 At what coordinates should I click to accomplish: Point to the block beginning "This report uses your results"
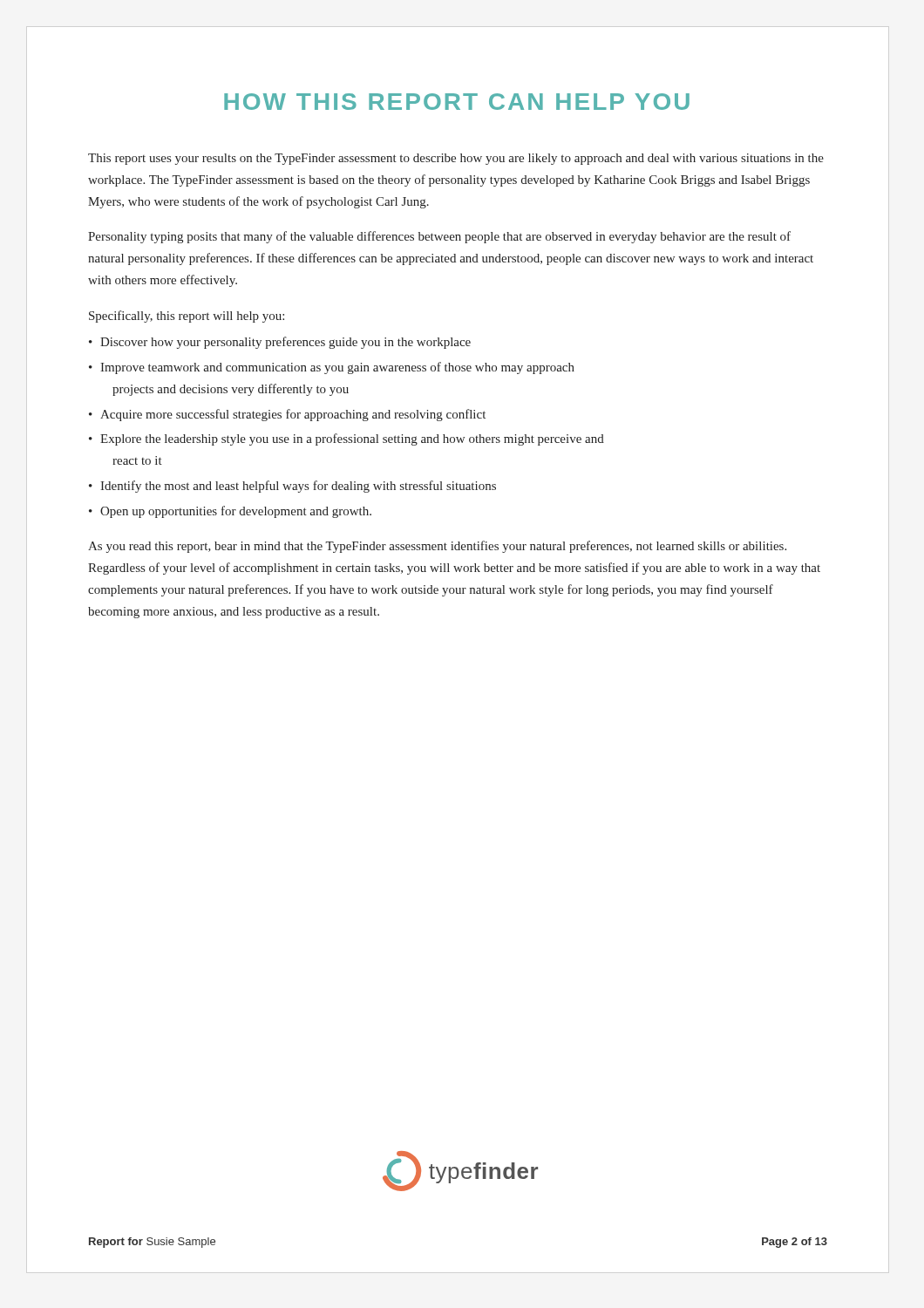click(456, 179)
